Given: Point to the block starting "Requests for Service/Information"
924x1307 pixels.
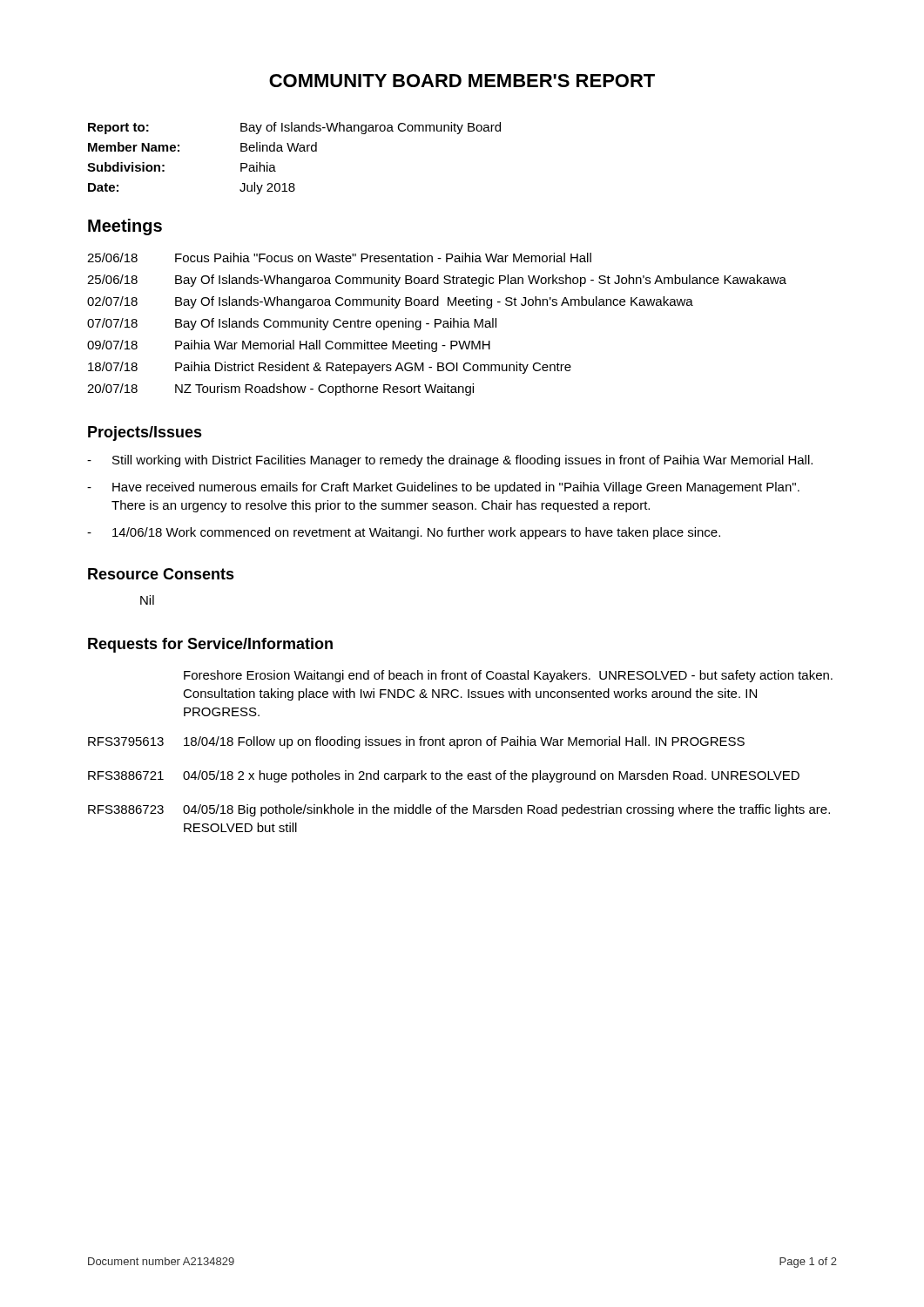Looking at the screenshot, I should (x=210, y=644).
